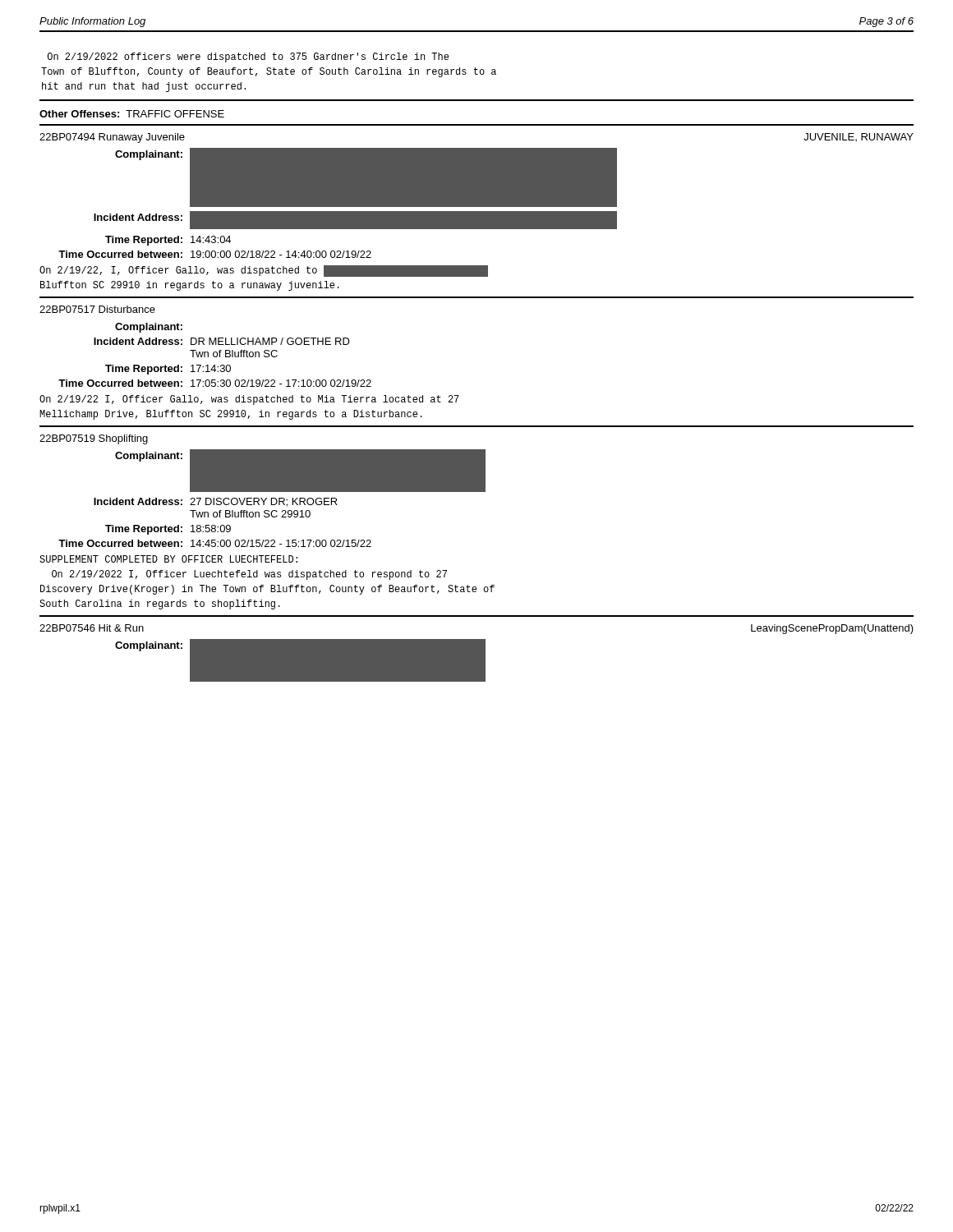Viewport: 953px width, 1232px height.
Task: Locate the text block containing "22BP07494 Runaway Juvenile JUVENILE, RUNAWAY Complainant:"
Action: [476, 212]
